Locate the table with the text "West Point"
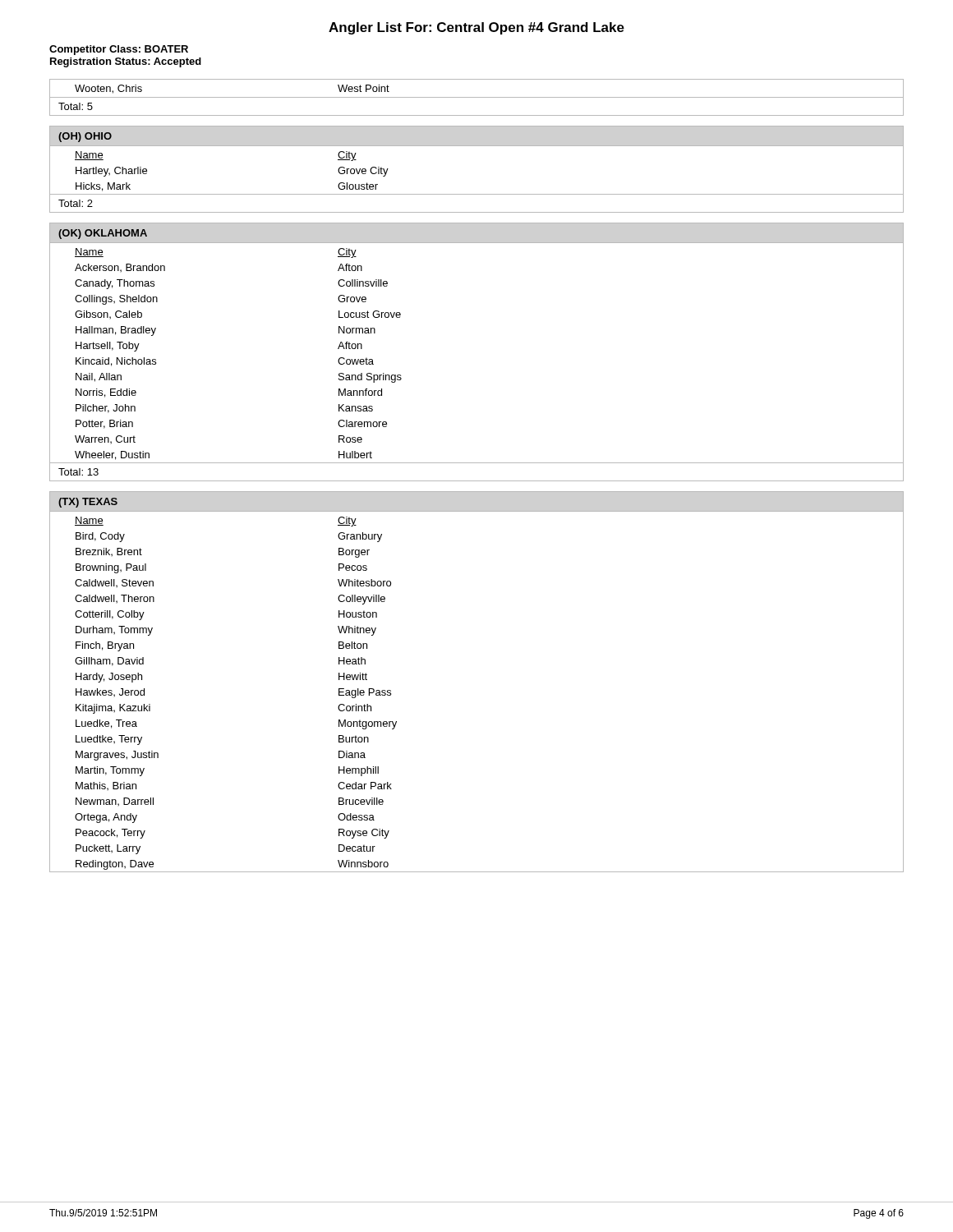This screenshot has width=953, height=1232. [x=476, y=97]
